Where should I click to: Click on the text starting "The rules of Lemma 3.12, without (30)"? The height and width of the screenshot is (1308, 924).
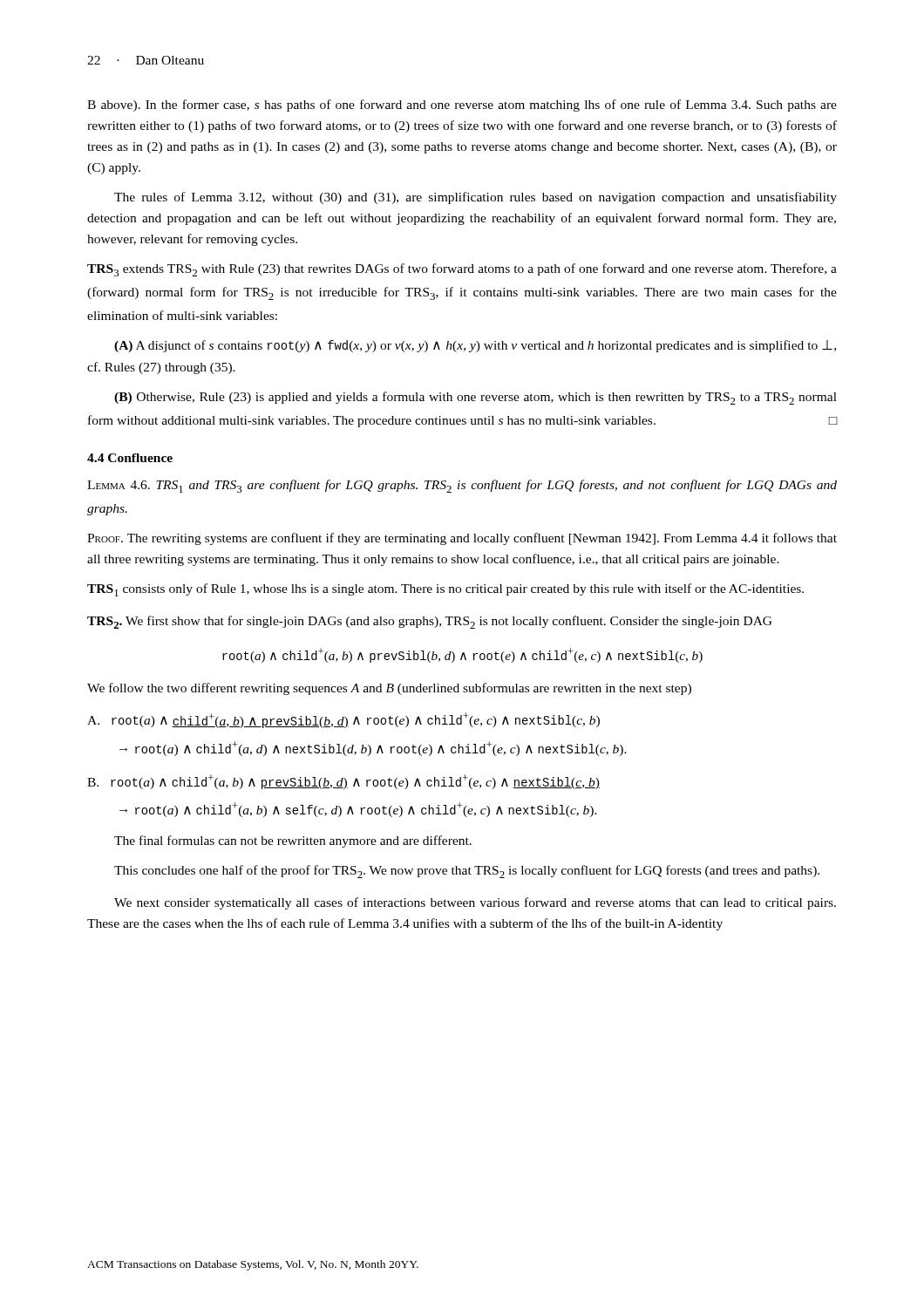click(462, 218)
